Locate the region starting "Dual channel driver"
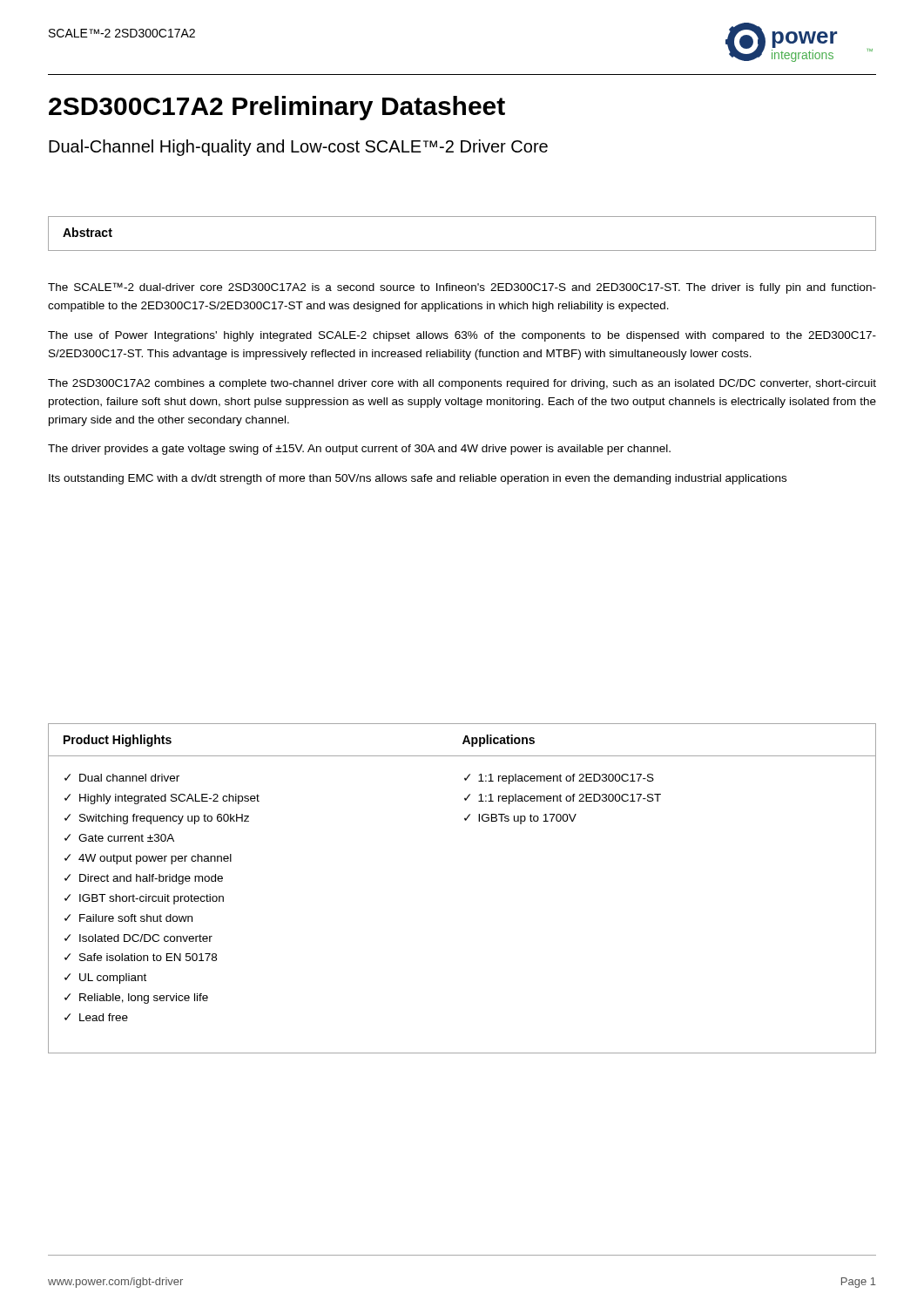The image size is (924, 1307). tap(129, 778)
